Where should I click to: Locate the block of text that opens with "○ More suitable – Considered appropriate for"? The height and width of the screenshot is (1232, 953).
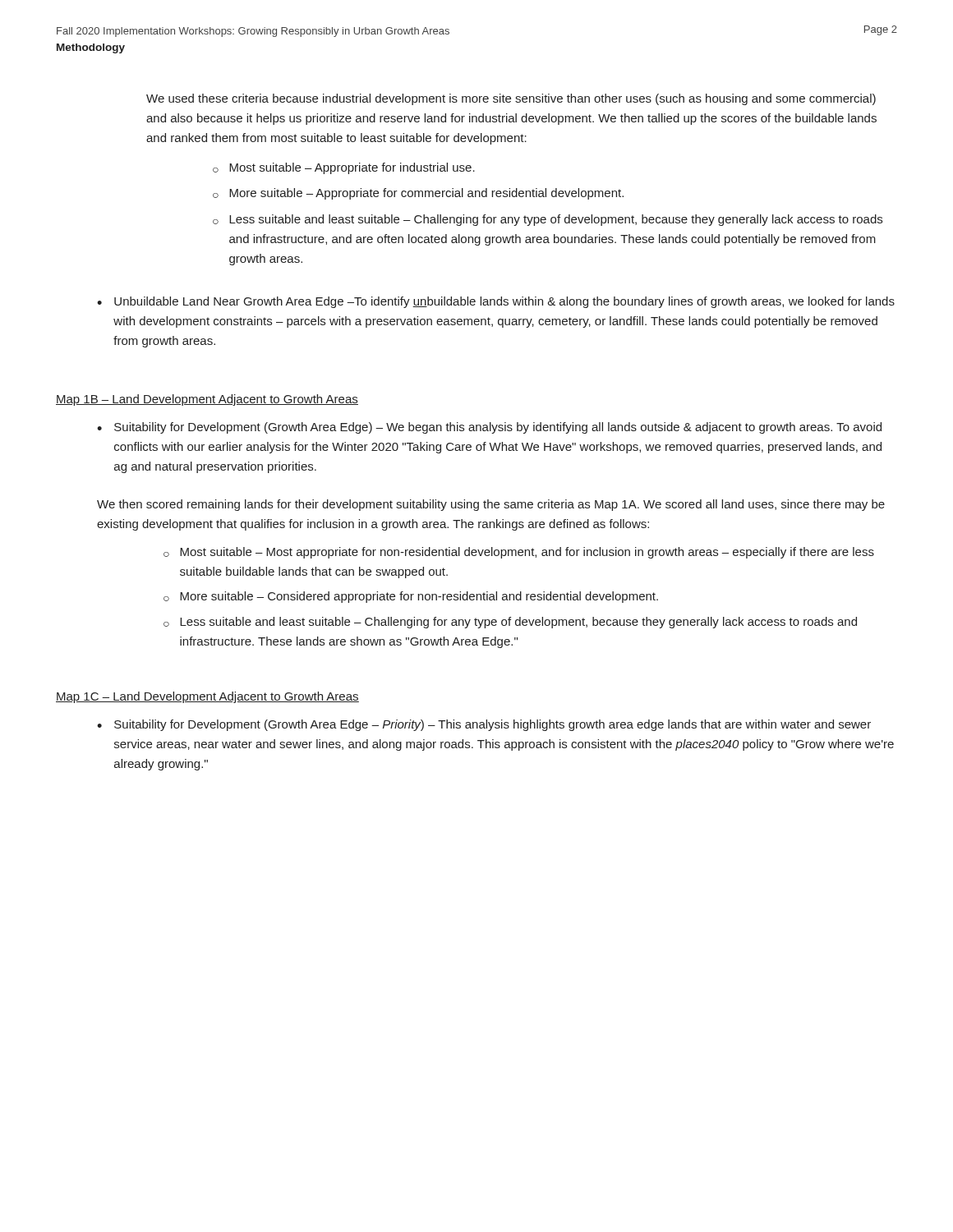click(530, 597)
